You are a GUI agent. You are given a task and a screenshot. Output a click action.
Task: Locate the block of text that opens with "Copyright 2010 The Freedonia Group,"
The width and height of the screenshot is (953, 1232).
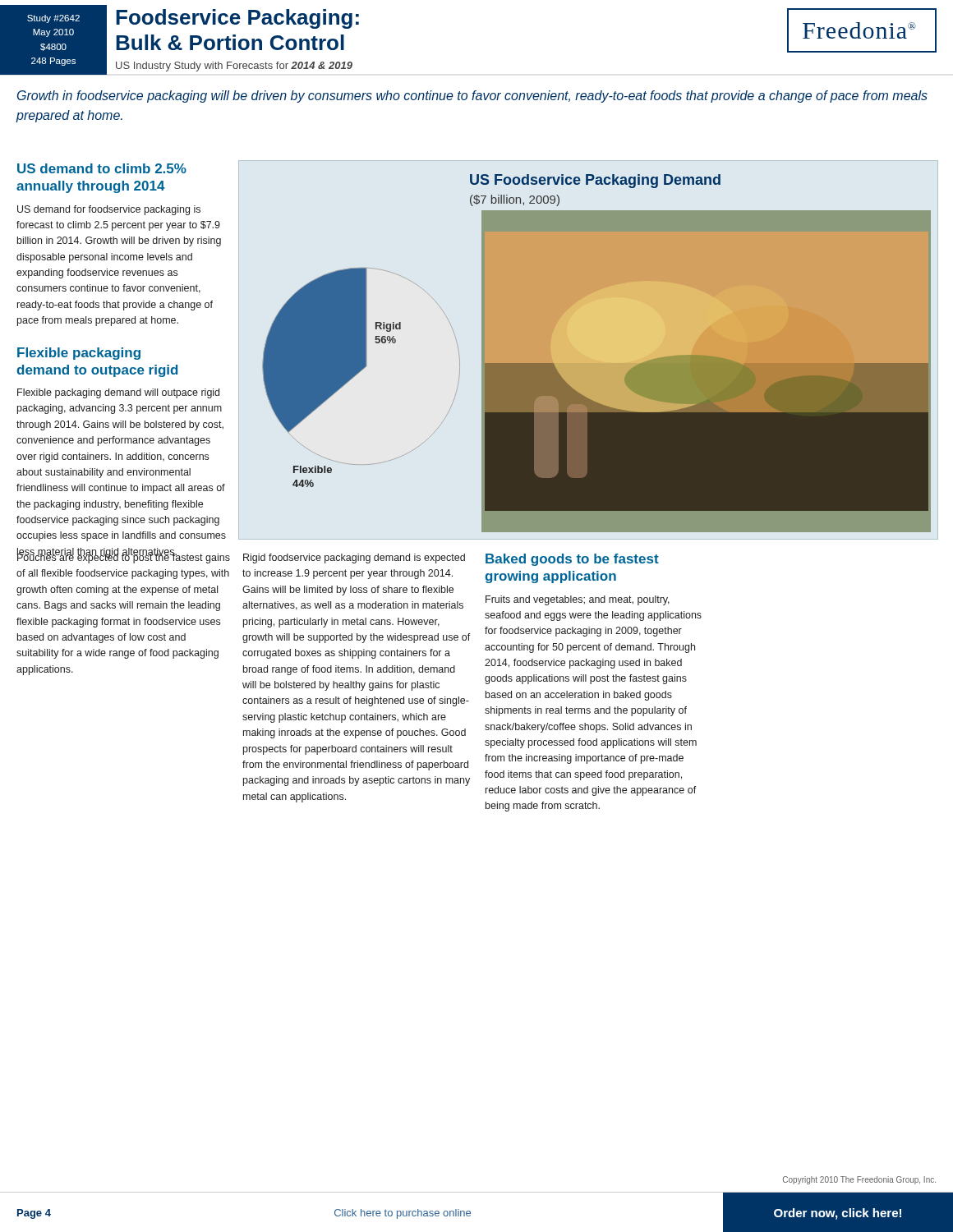click(859, 1180)
